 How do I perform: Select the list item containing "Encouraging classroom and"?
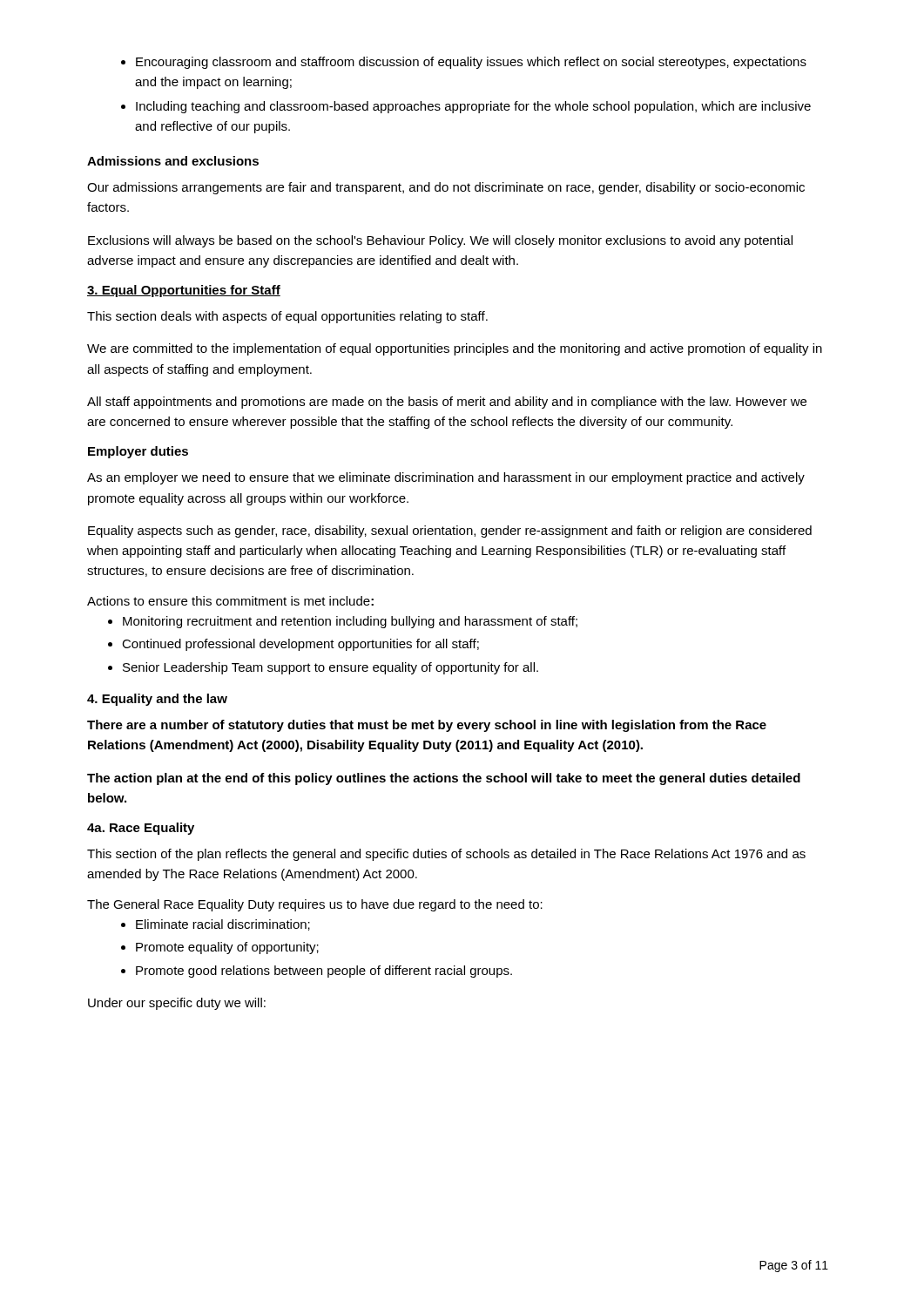[x=482, y=72]
